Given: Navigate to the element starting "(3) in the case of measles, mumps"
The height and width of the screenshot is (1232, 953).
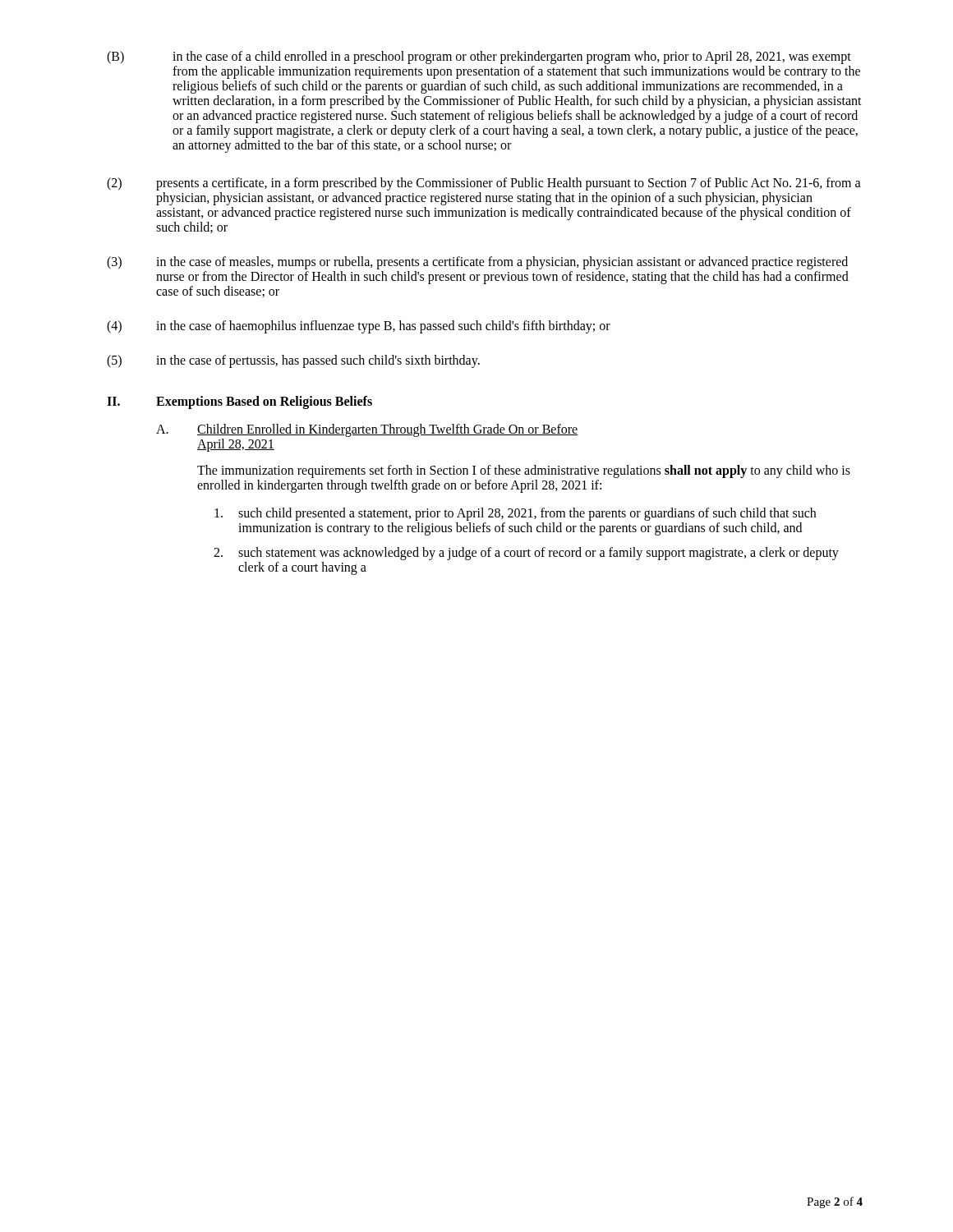Looking at the screenshot, I should tap(485, 277).
